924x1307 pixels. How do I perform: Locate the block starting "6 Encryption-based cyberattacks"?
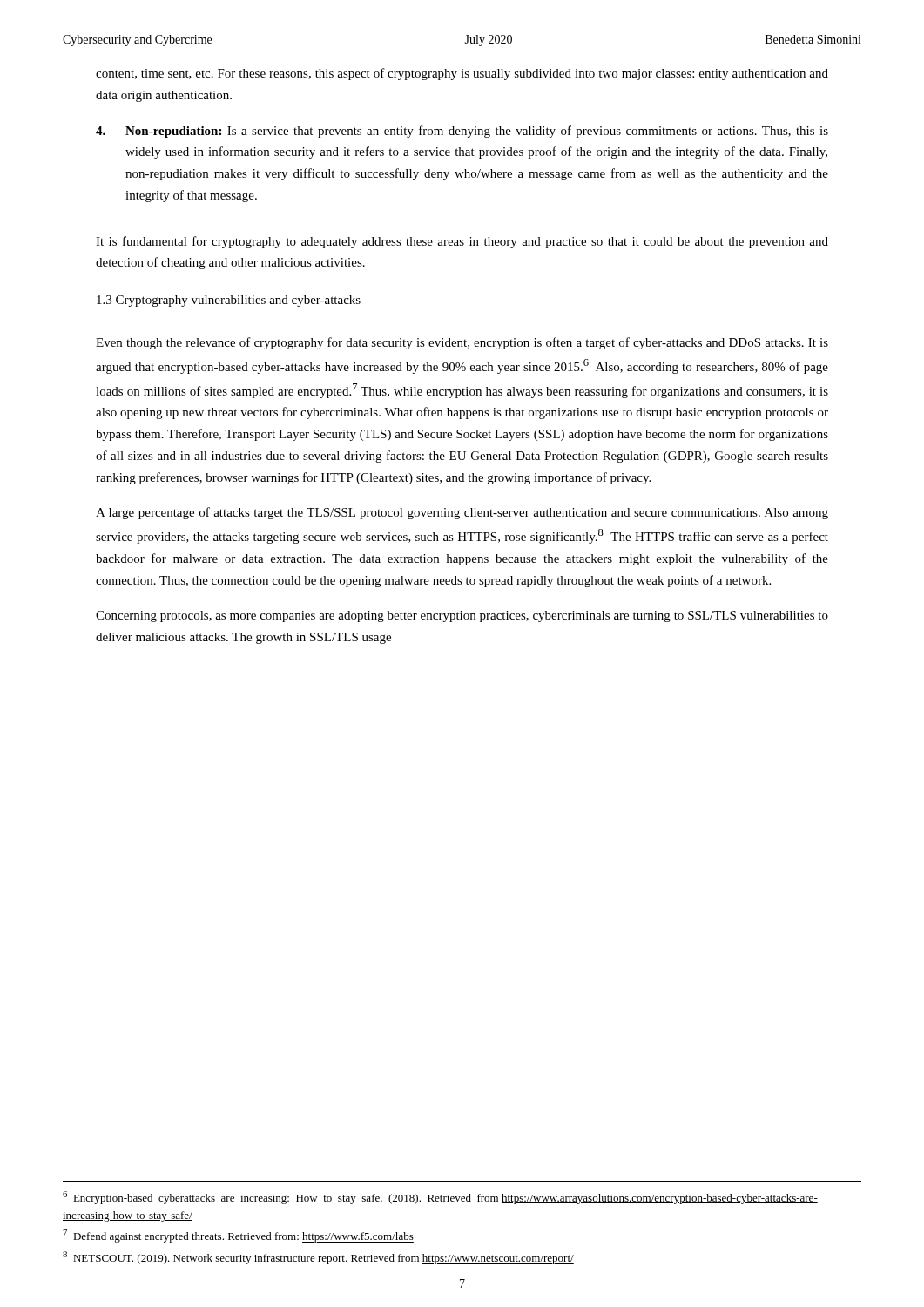(x=440, y=1205)
